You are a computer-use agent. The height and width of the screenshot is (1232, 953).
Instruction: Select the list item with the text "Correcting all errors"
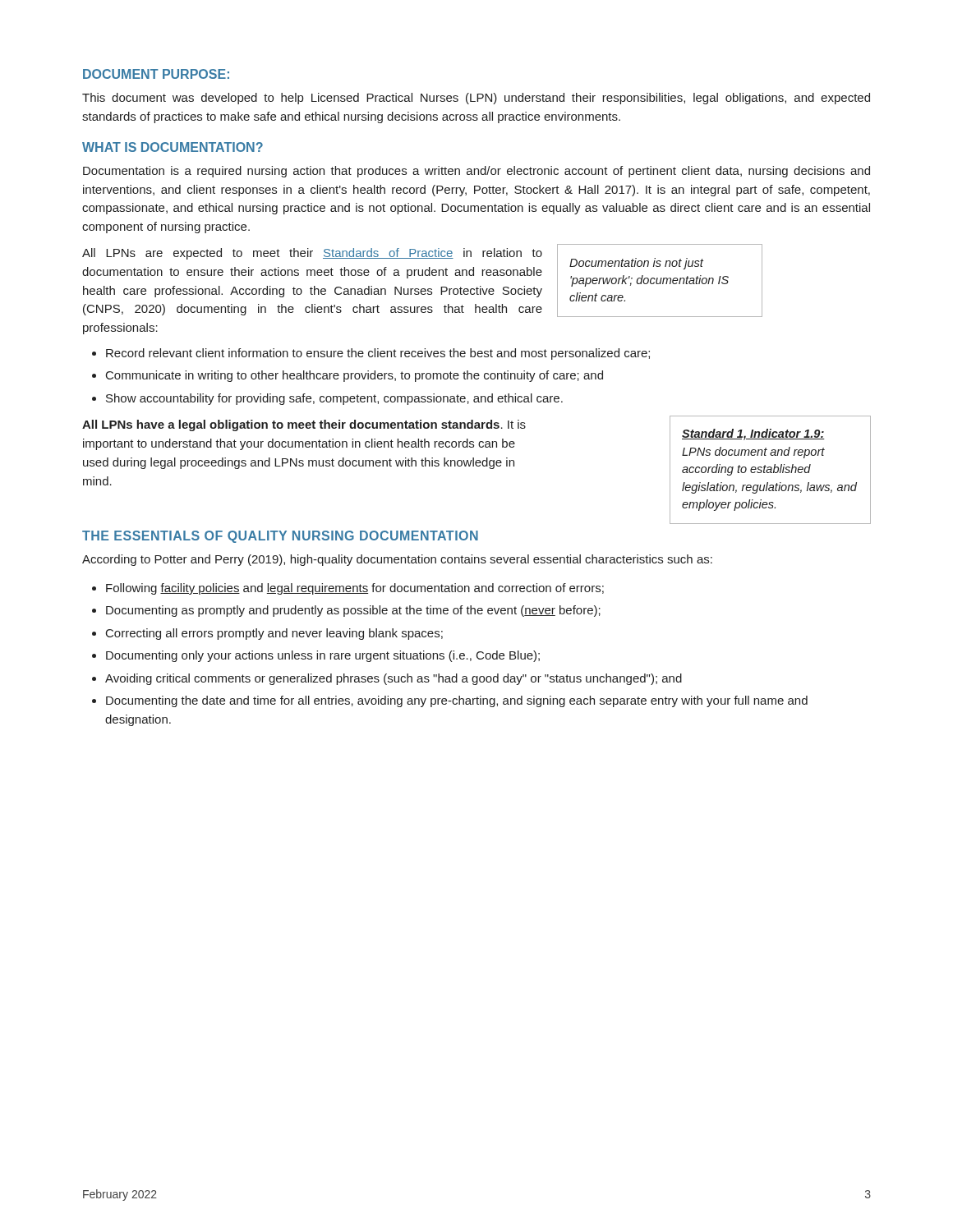274,633
